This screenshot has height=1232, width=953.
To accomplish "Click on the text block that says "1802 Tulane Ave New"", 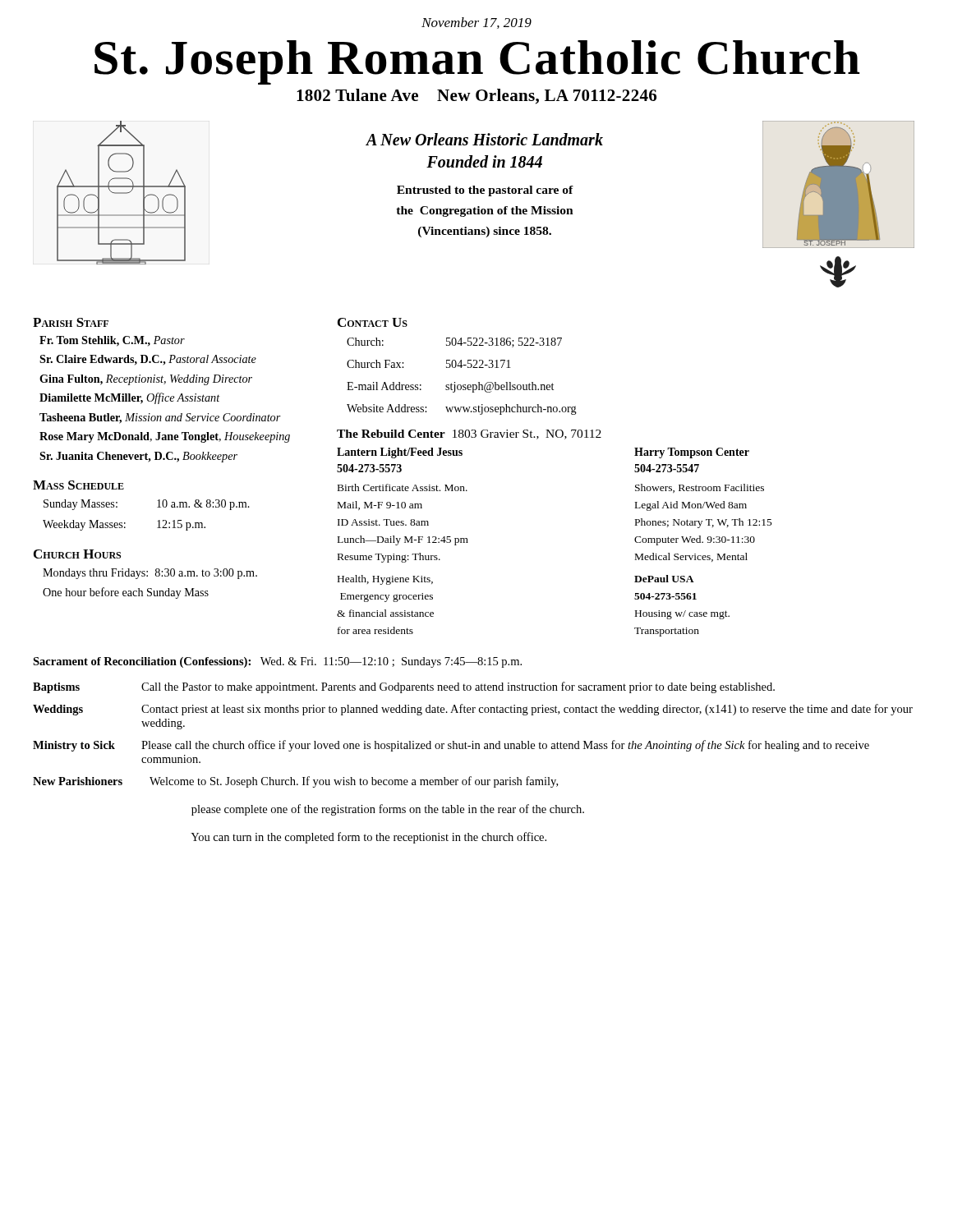I will coord(476,95).
